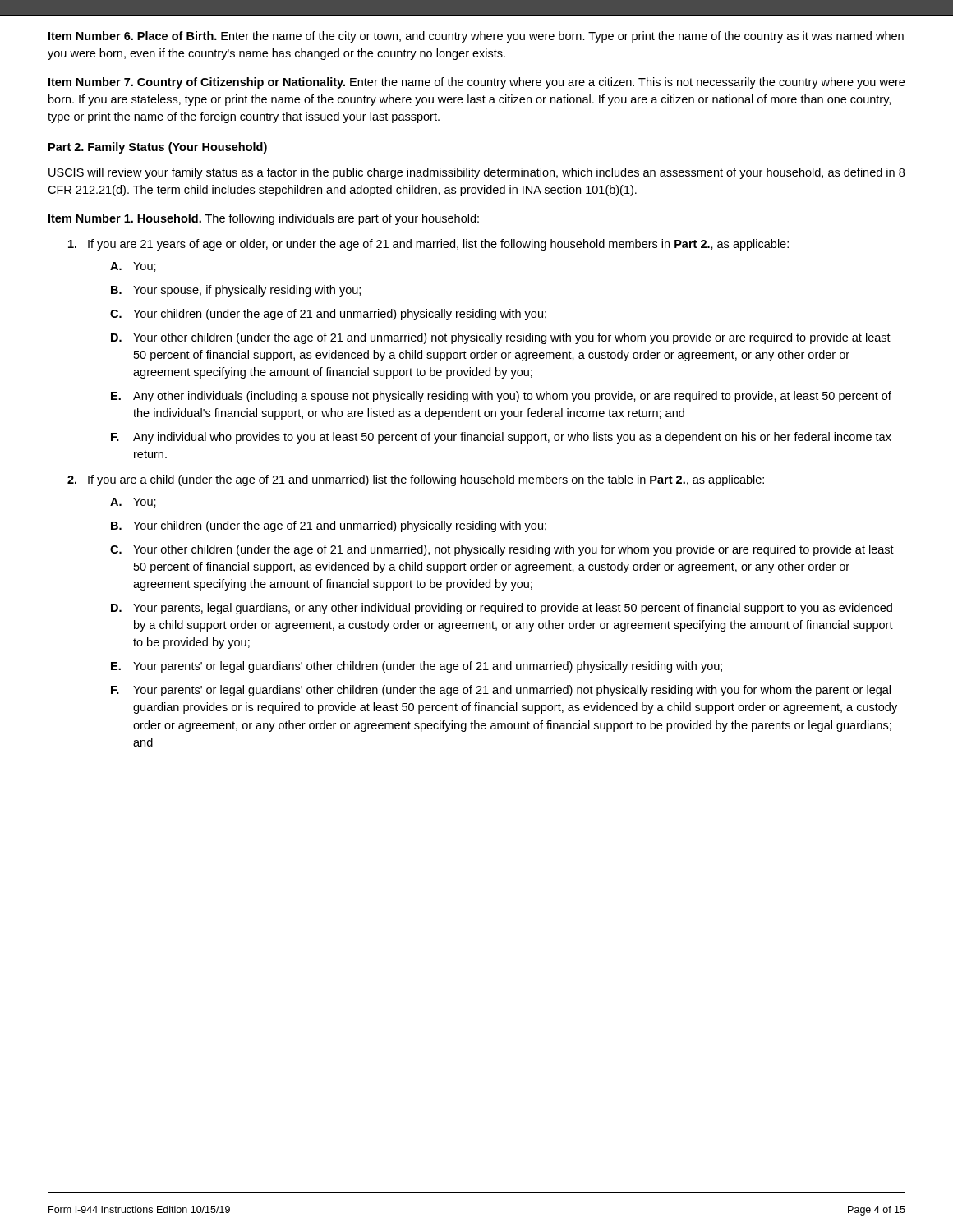This screenshot has width=953, height=1232.
Task: Find the list item that says "E. Your parents' or"
Action: 417,667
